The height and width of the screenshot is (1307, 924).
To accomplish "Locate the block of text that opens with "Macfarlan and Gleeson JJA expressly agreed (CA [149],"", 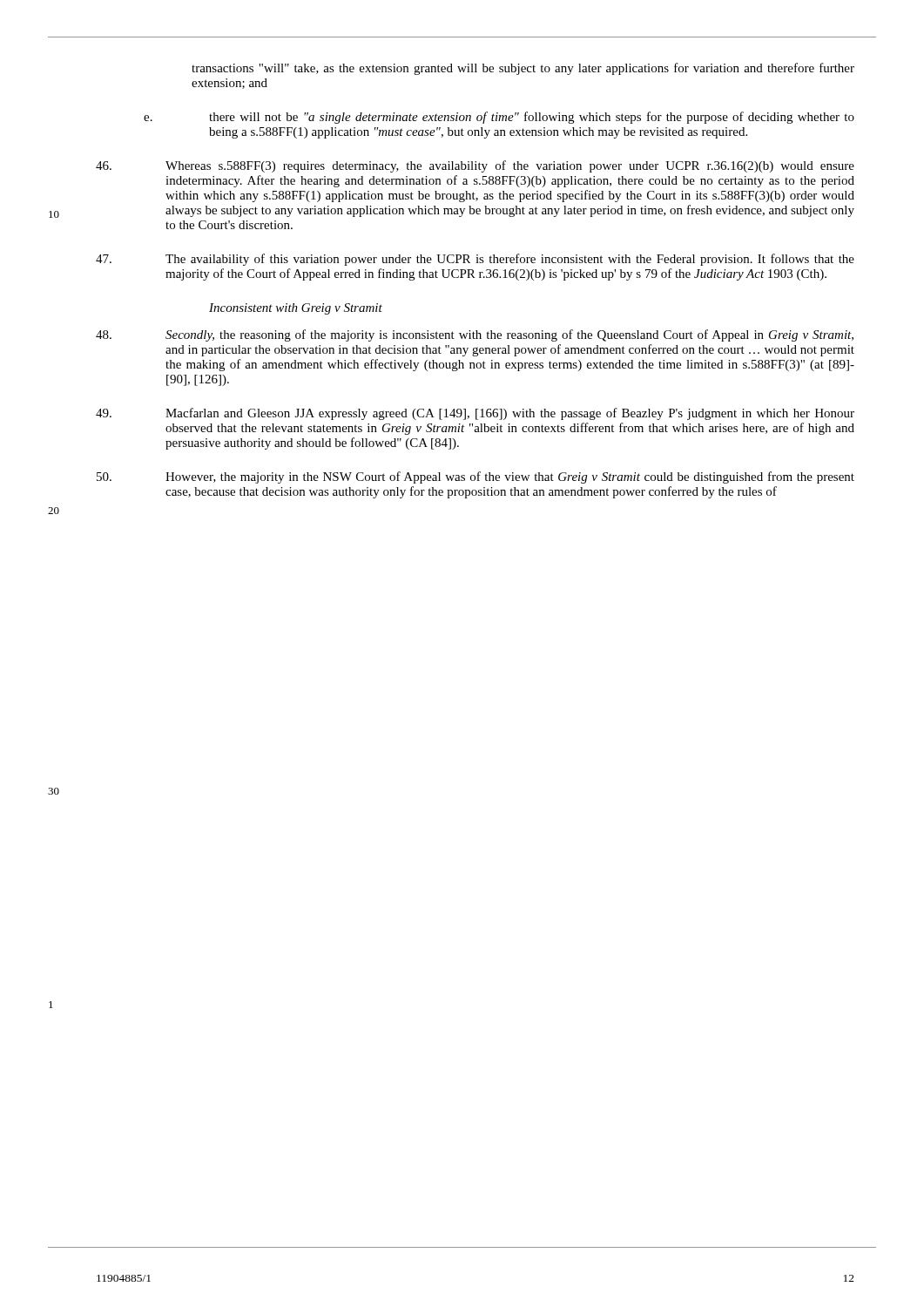I will point(475,428).
